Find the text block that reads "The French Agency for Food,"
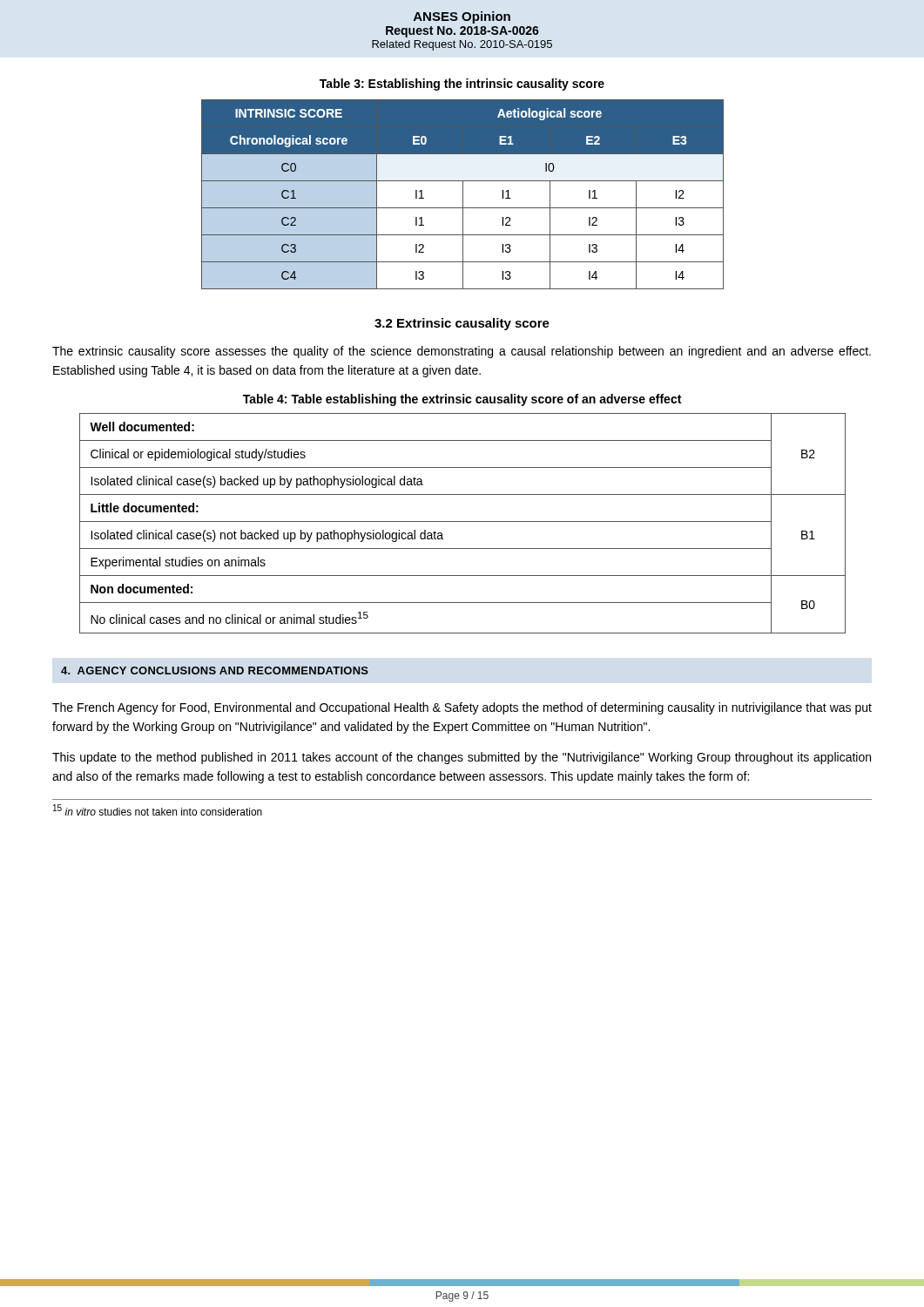The height and width of the screenshot is (1307, 924). [x=462, y=717]
